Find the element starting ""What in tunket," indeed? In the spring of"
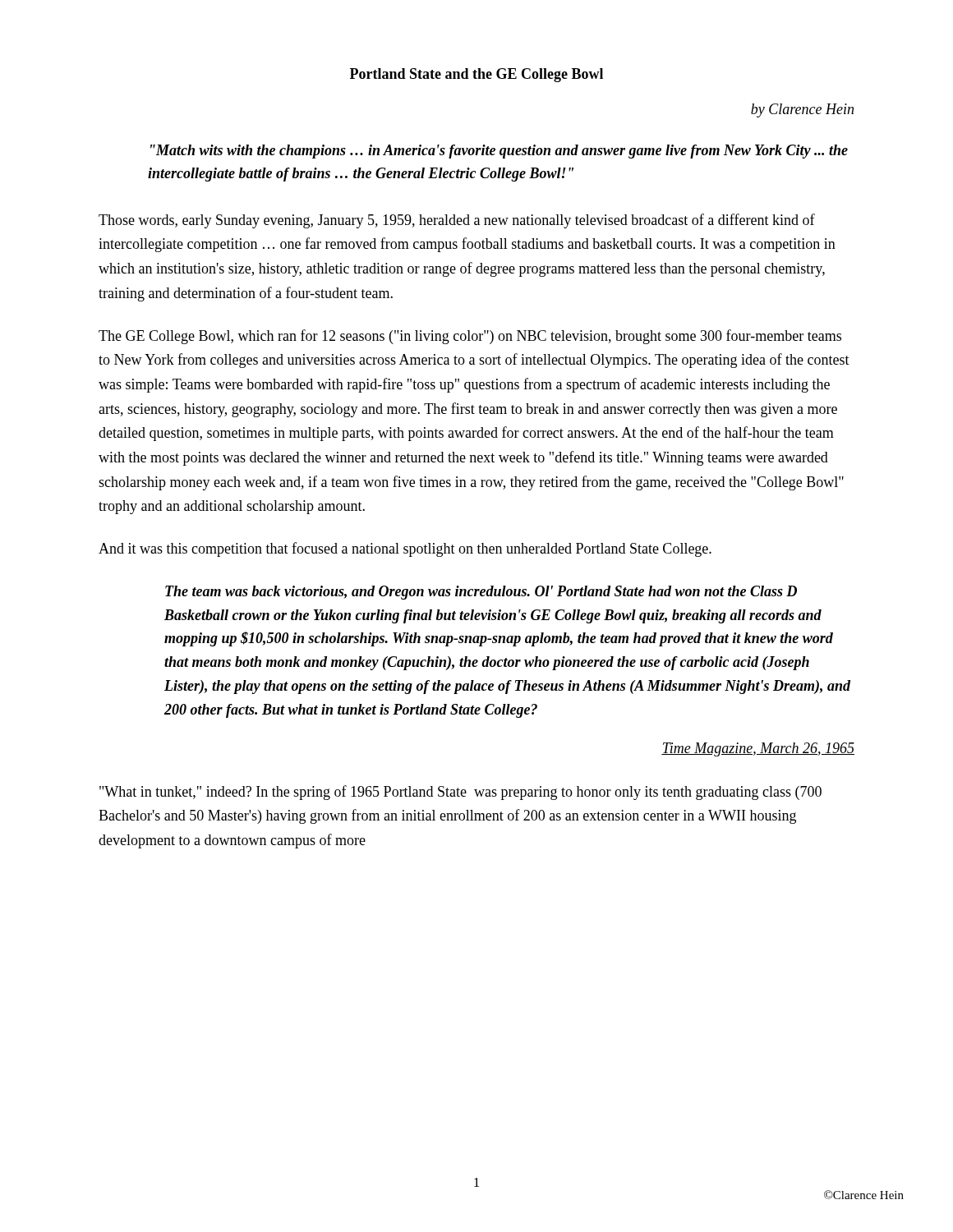The height and width of the screenshot is (1232, 953). (x=460, y=816)
